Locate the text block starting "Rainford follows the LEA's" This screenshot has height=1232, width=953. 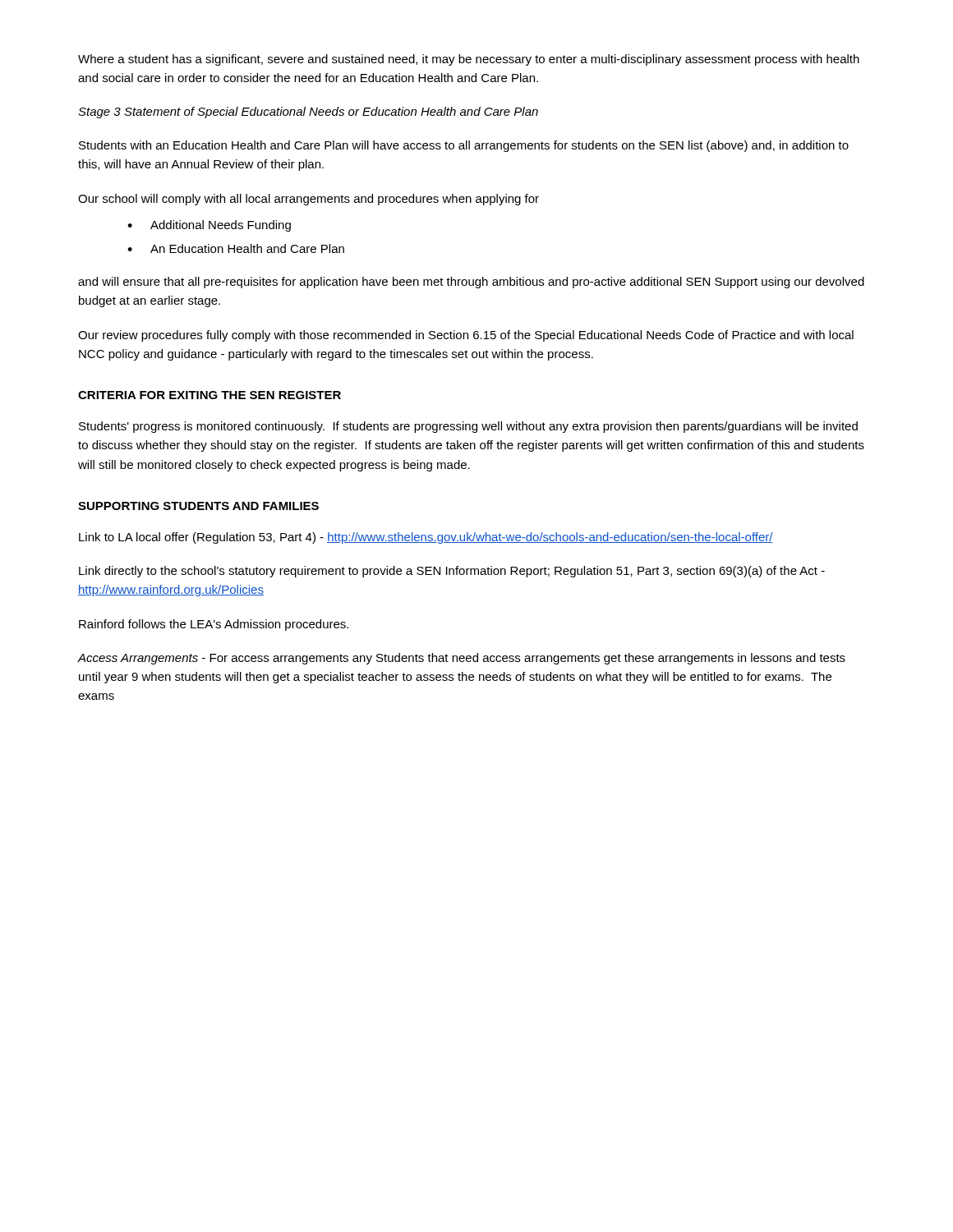coord(214,624)
